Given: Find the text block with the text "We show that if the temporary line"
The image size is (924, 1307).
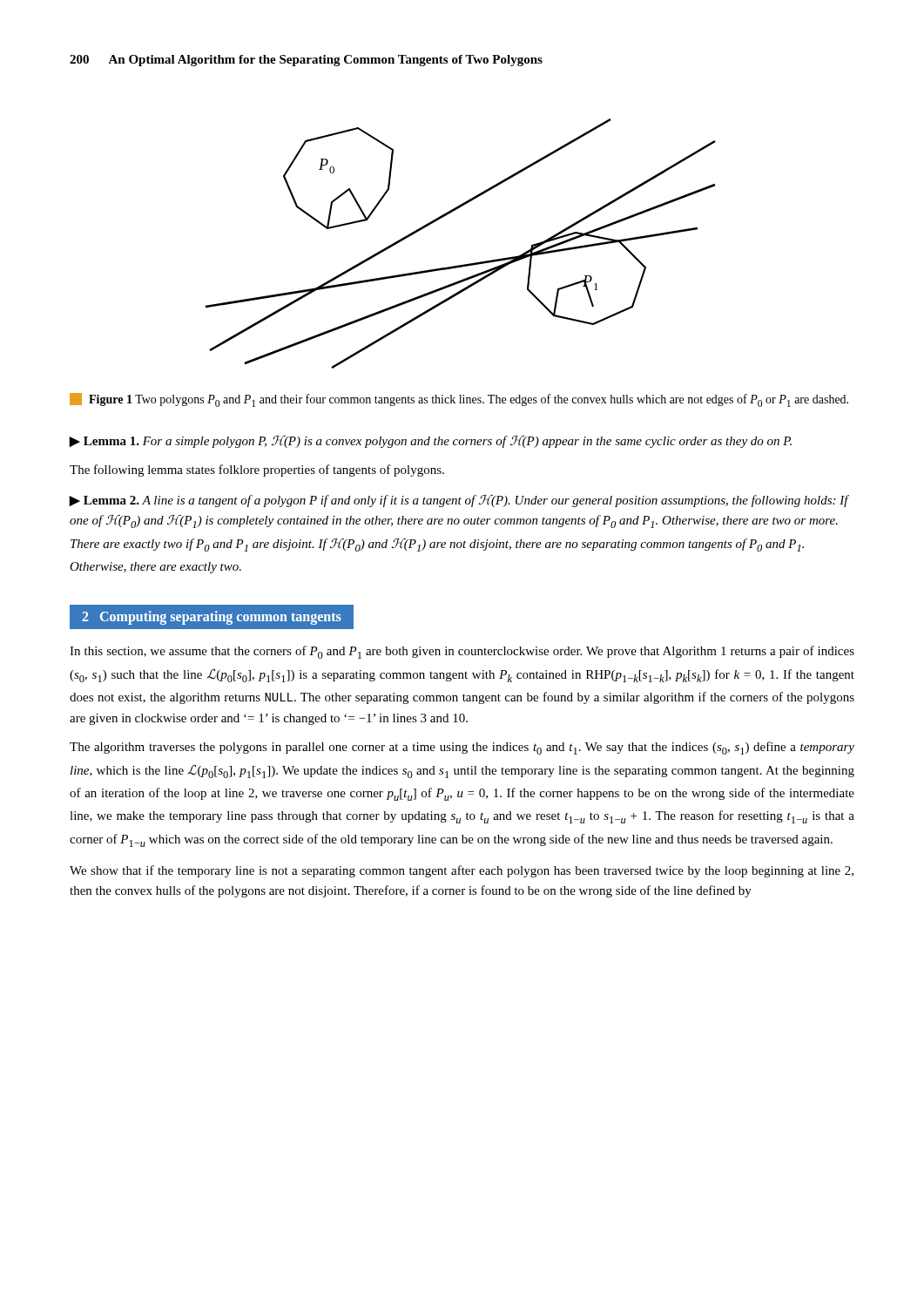Looking at the screenshot, I should (x=462, y=881).
